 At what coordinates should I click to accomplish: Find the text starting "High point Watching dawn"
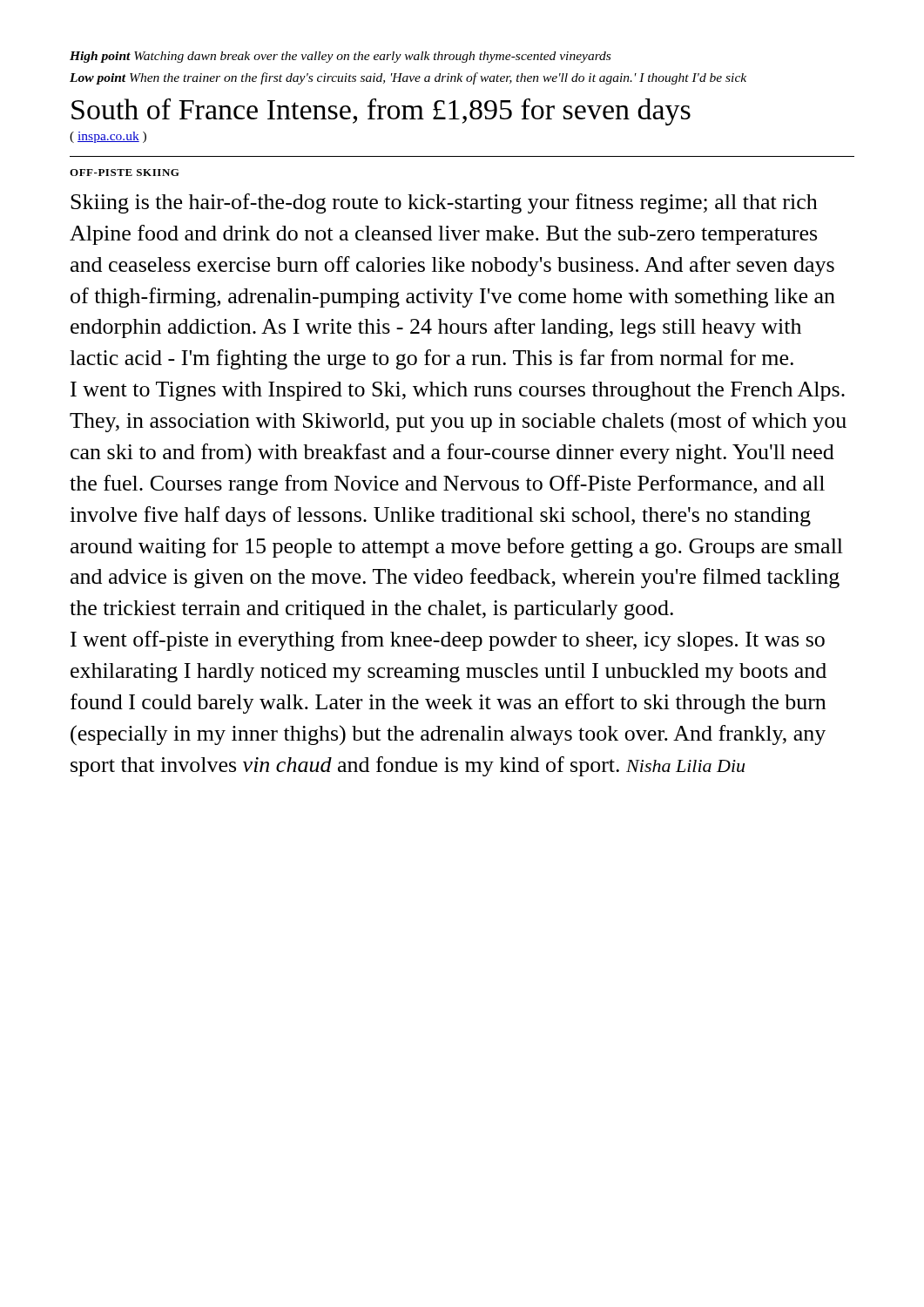[462, 67]
